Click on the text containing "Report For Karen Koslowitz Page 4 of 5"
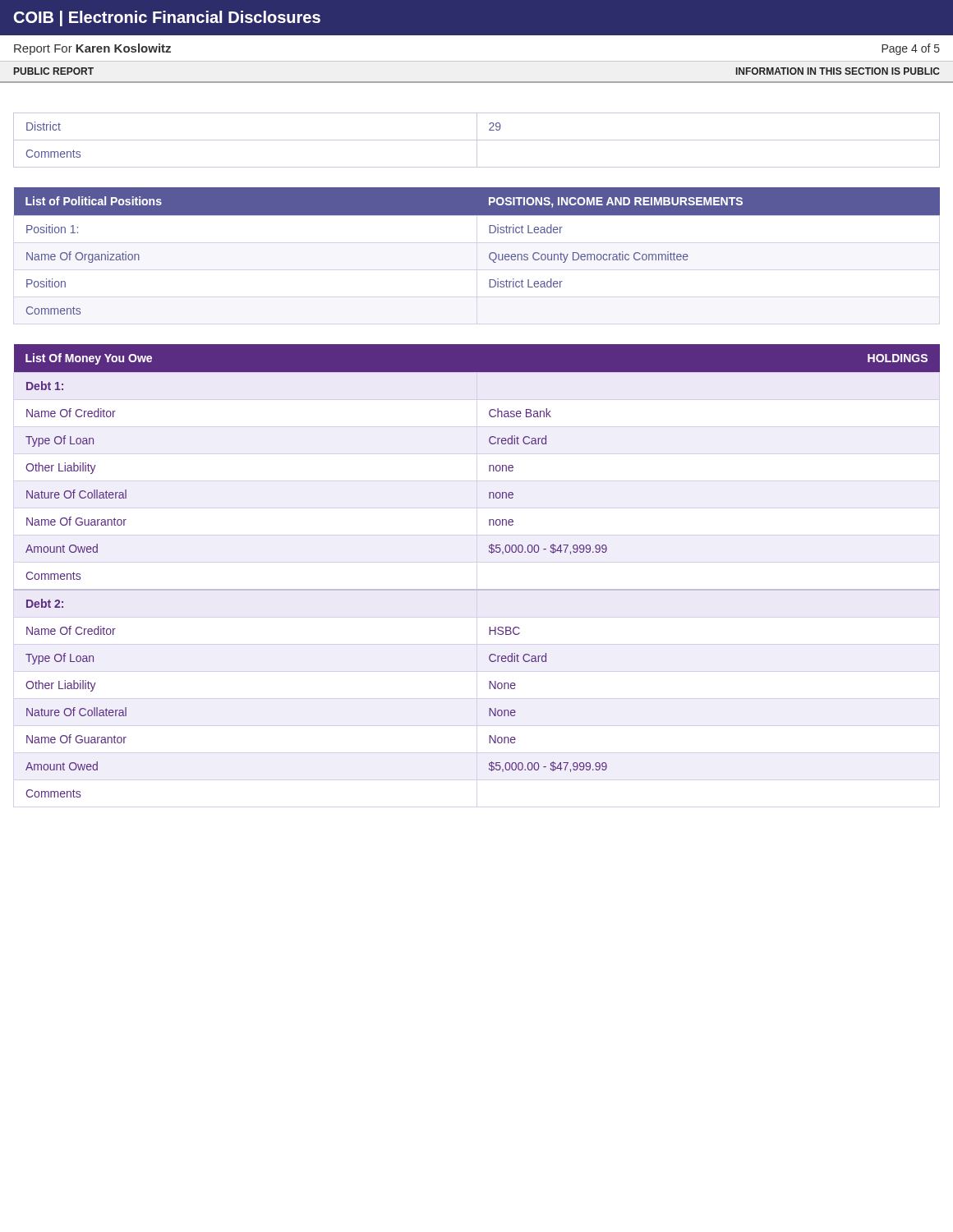 point(87,49)
